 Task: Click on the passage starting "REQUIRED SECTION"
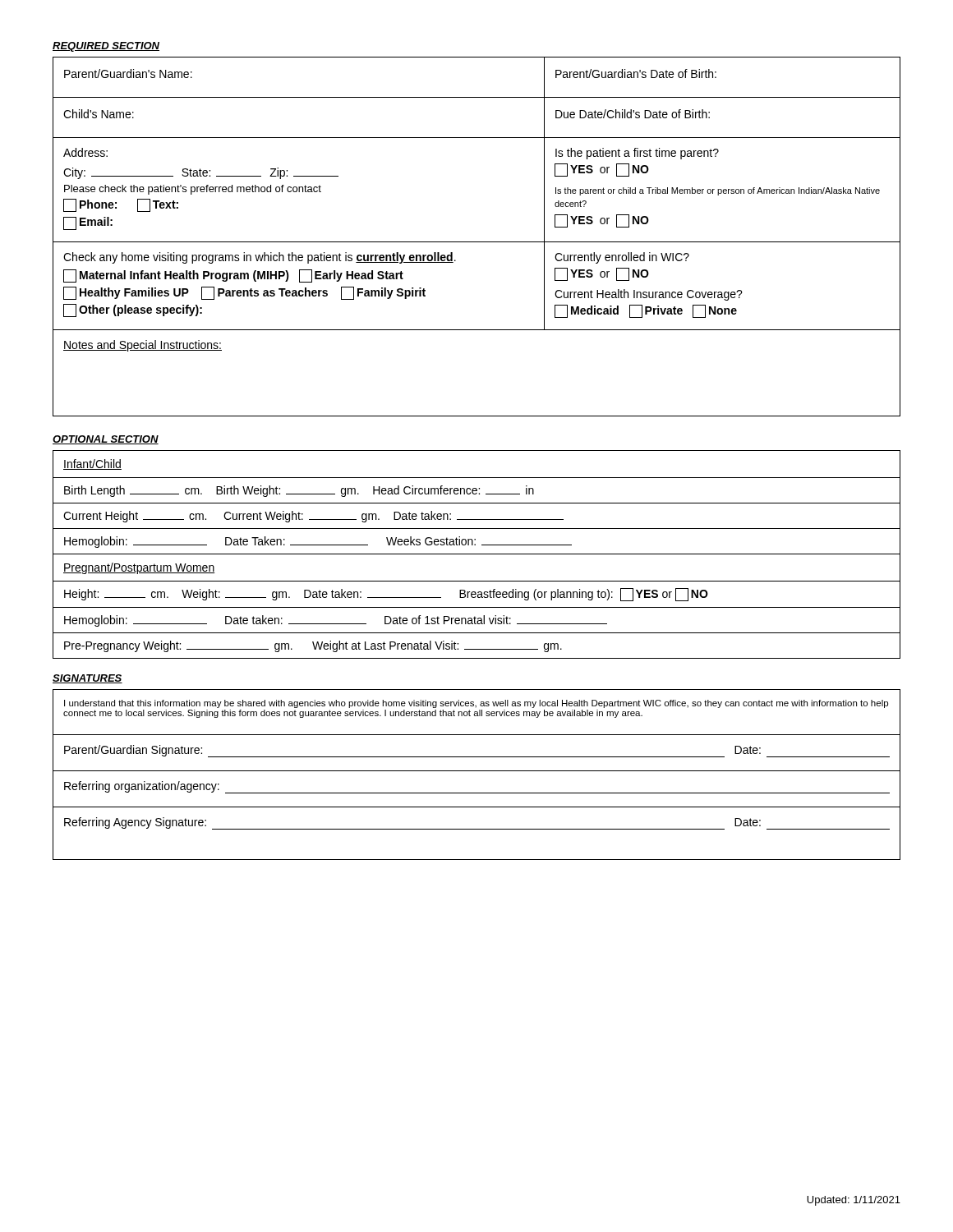click(x=476, y=46)
